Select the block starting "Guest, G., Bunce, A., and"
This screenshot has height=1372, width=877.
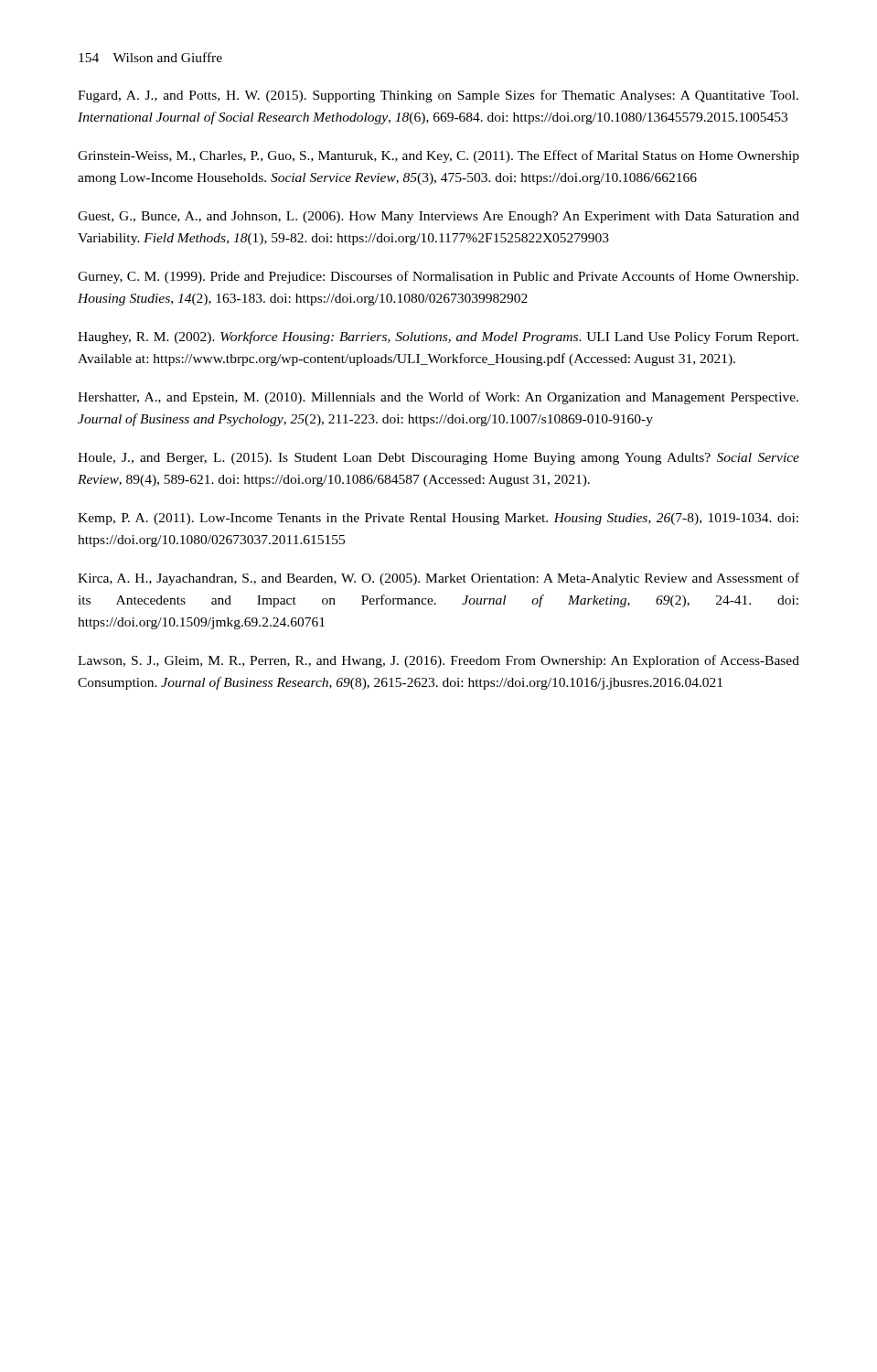pyautogui.click(x=438, y=226)
